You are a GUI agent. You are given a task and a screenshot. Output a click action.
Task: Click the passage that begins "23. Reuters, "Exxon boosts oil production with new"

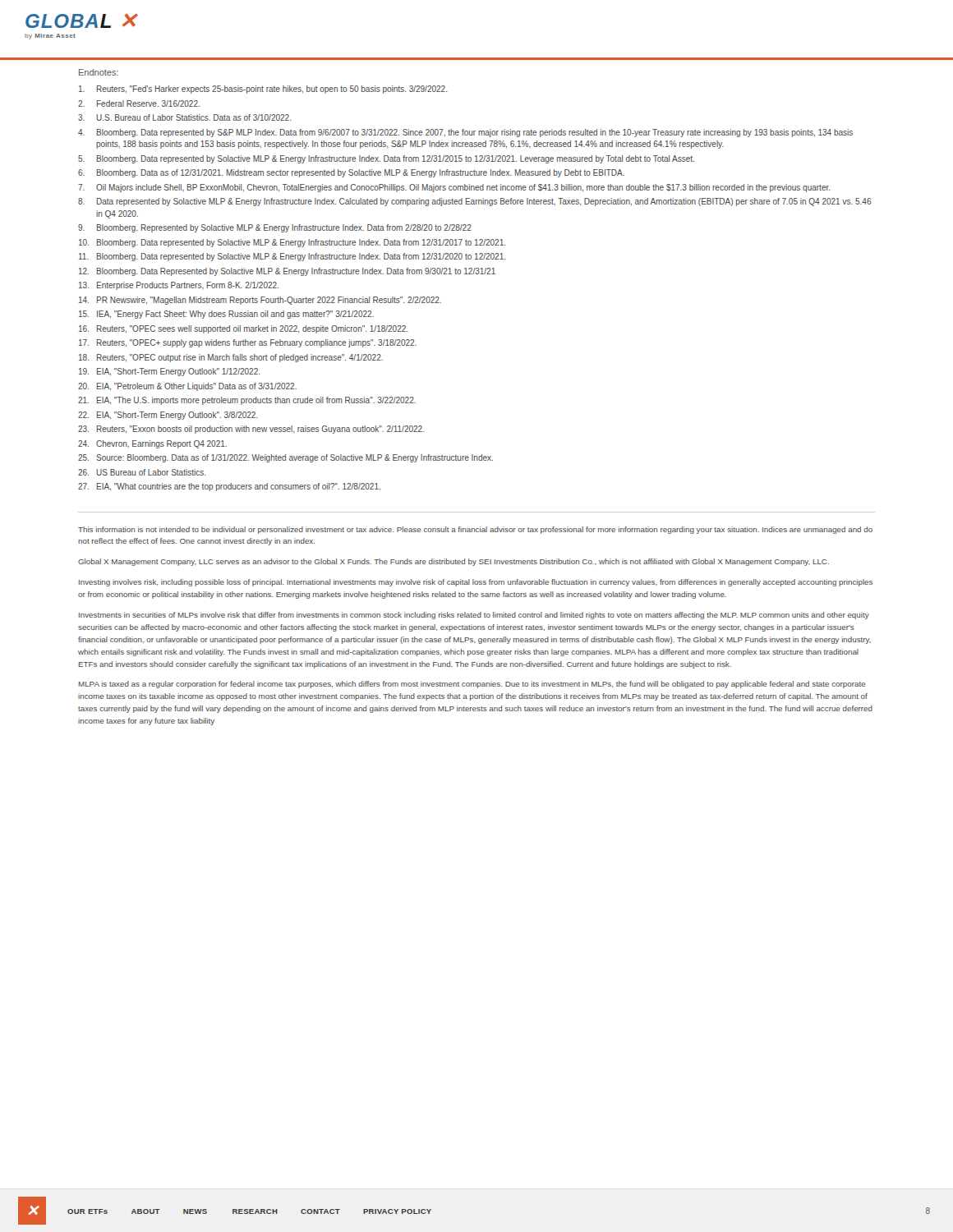(x=251, y=430)
